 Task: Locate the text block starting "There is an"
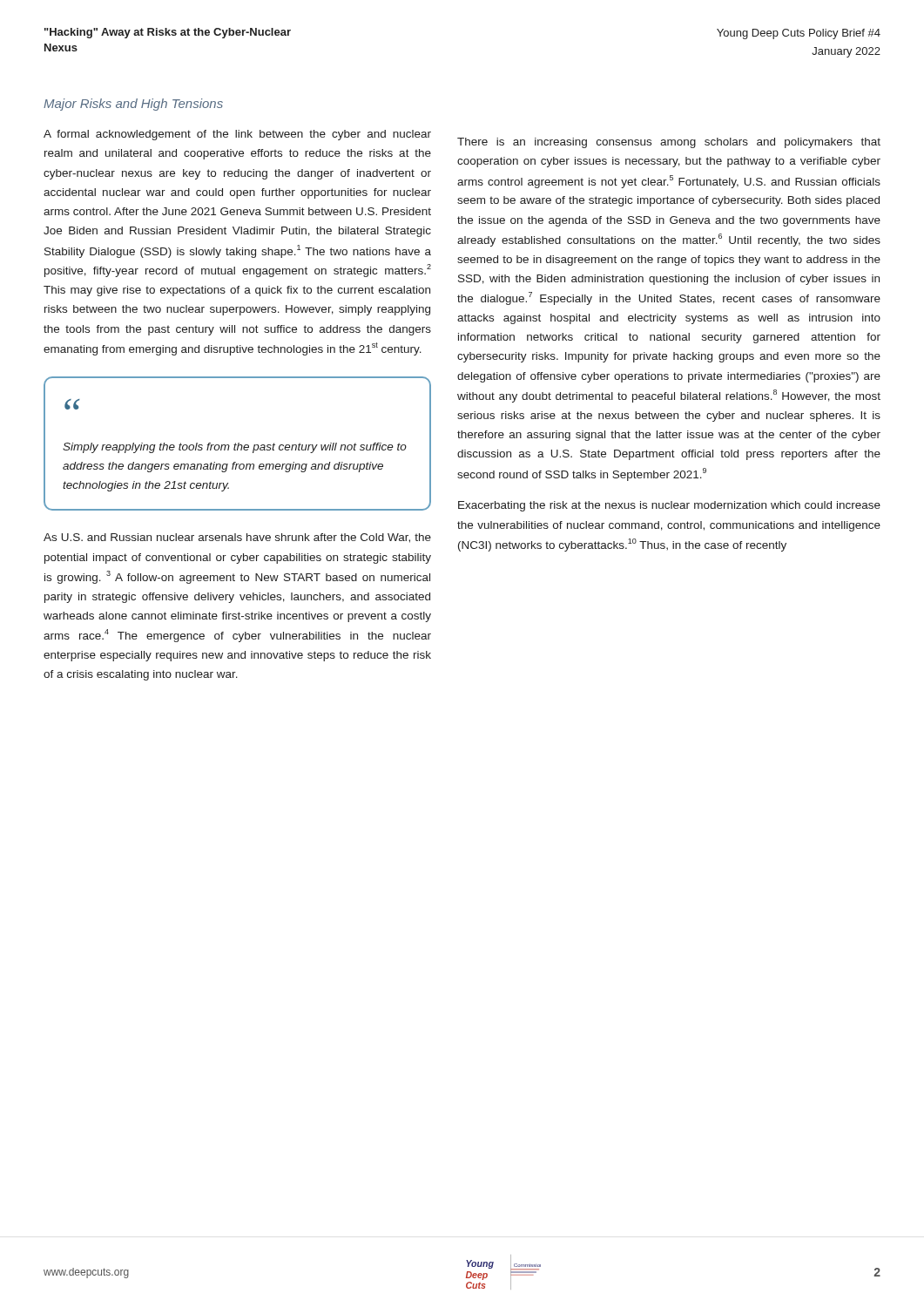tap(669, 308)
